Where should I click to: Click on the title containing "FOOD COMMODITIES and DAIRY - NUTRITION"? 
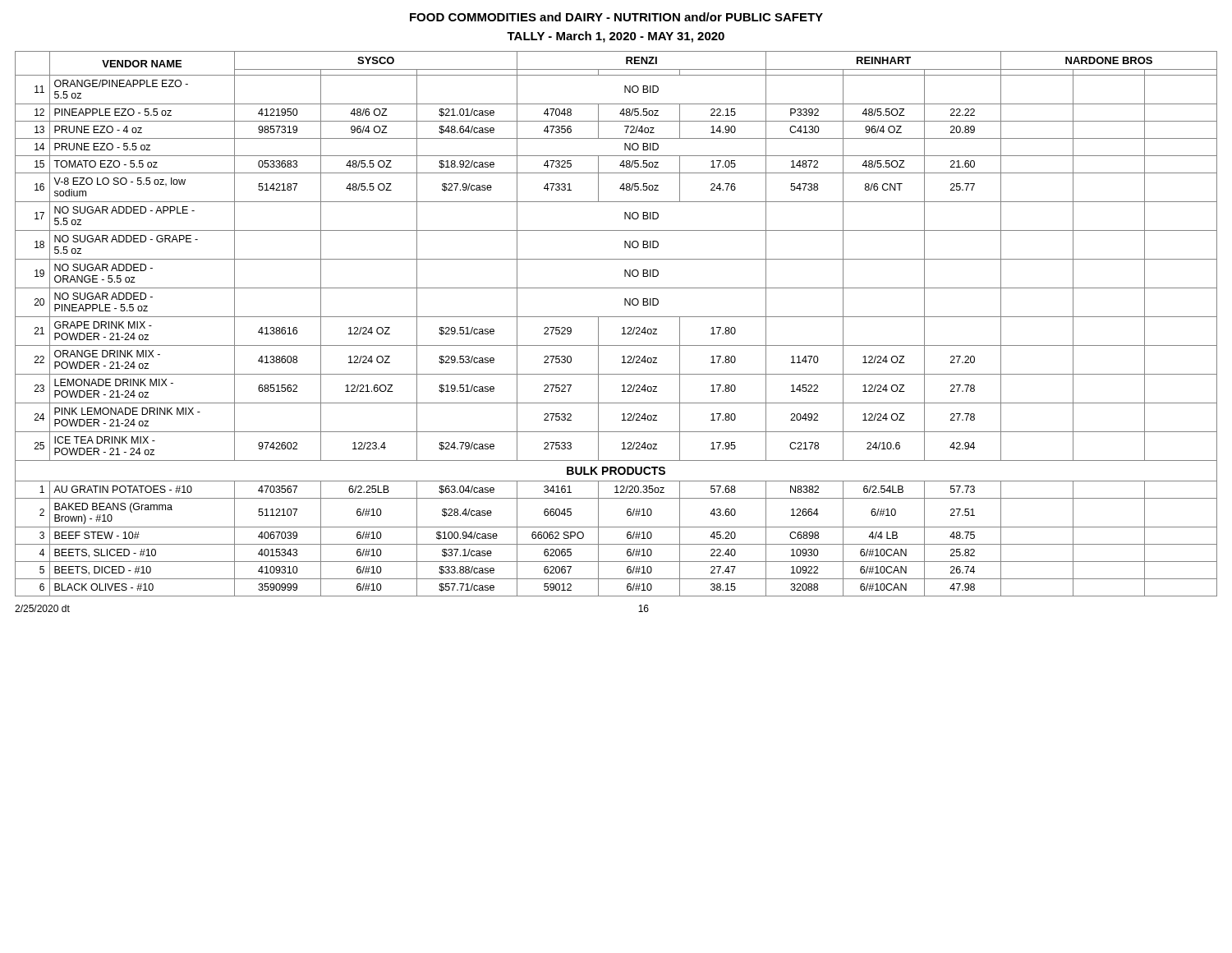[616, 26]
